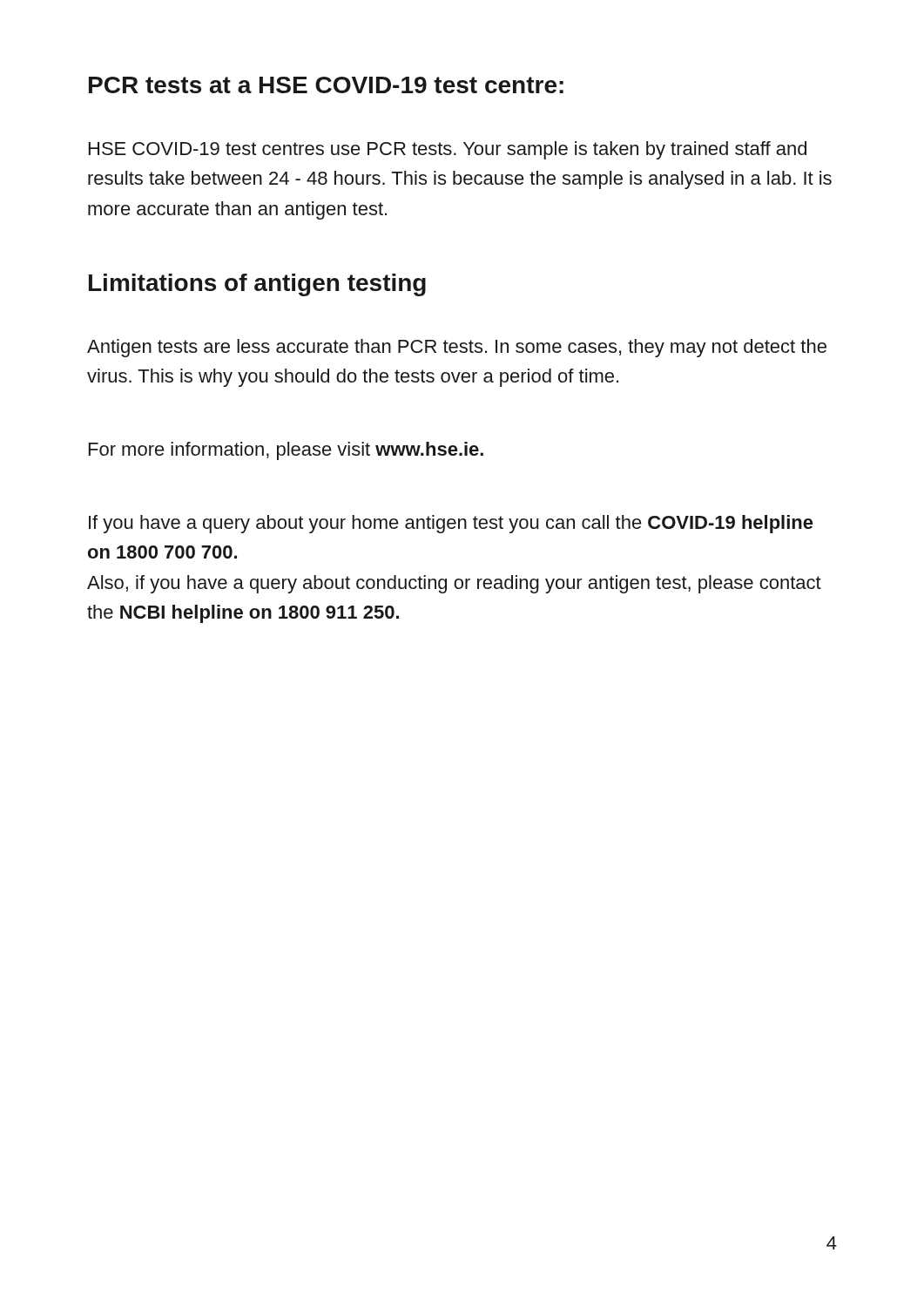Click the section header that begins "PCR tests at a HSE"
924x1307 pixels.
[326, 85]
